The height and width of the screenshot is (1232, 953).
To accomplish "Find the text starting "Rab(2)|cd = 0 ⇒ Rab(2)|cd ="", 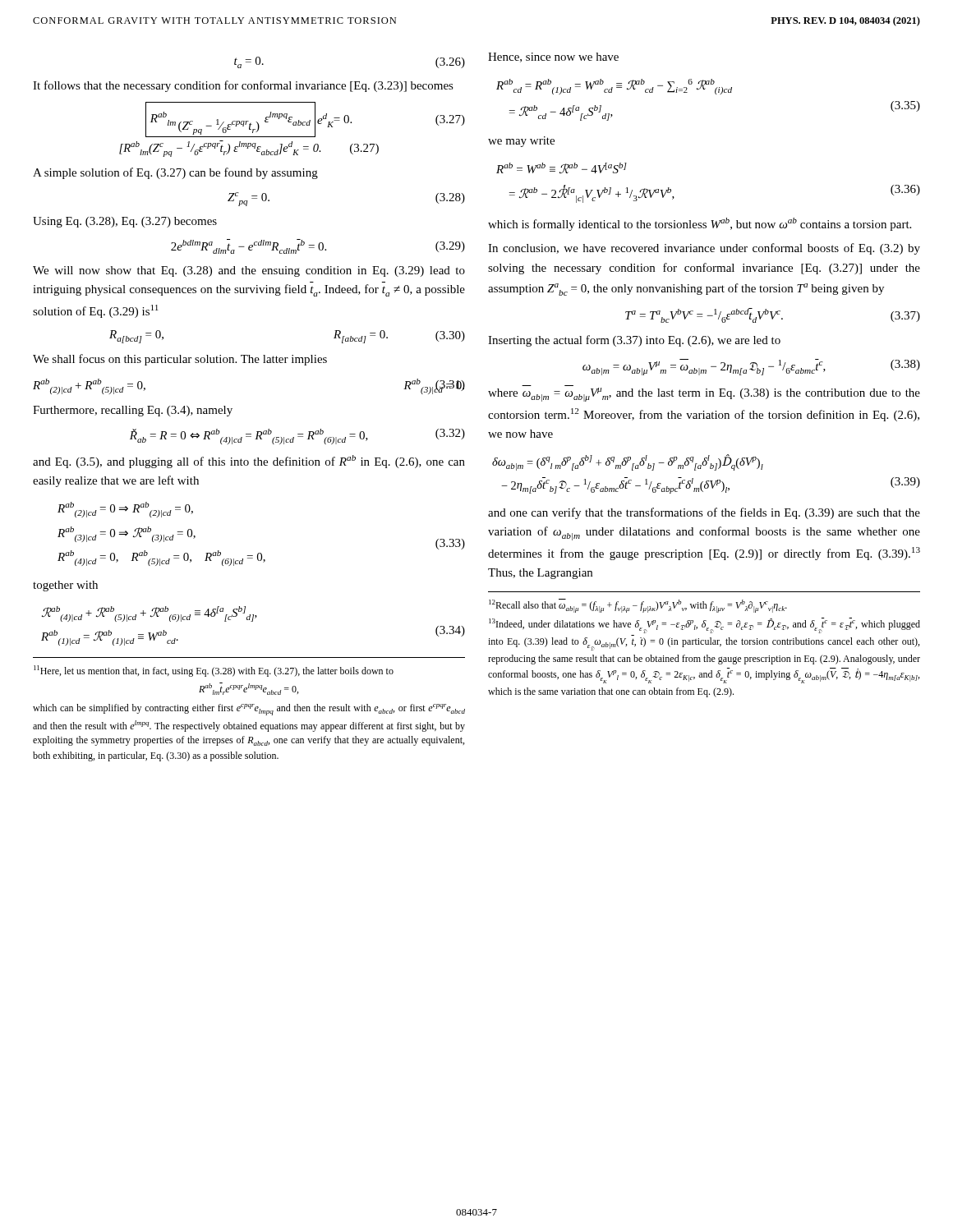I will tap(125, 510).
